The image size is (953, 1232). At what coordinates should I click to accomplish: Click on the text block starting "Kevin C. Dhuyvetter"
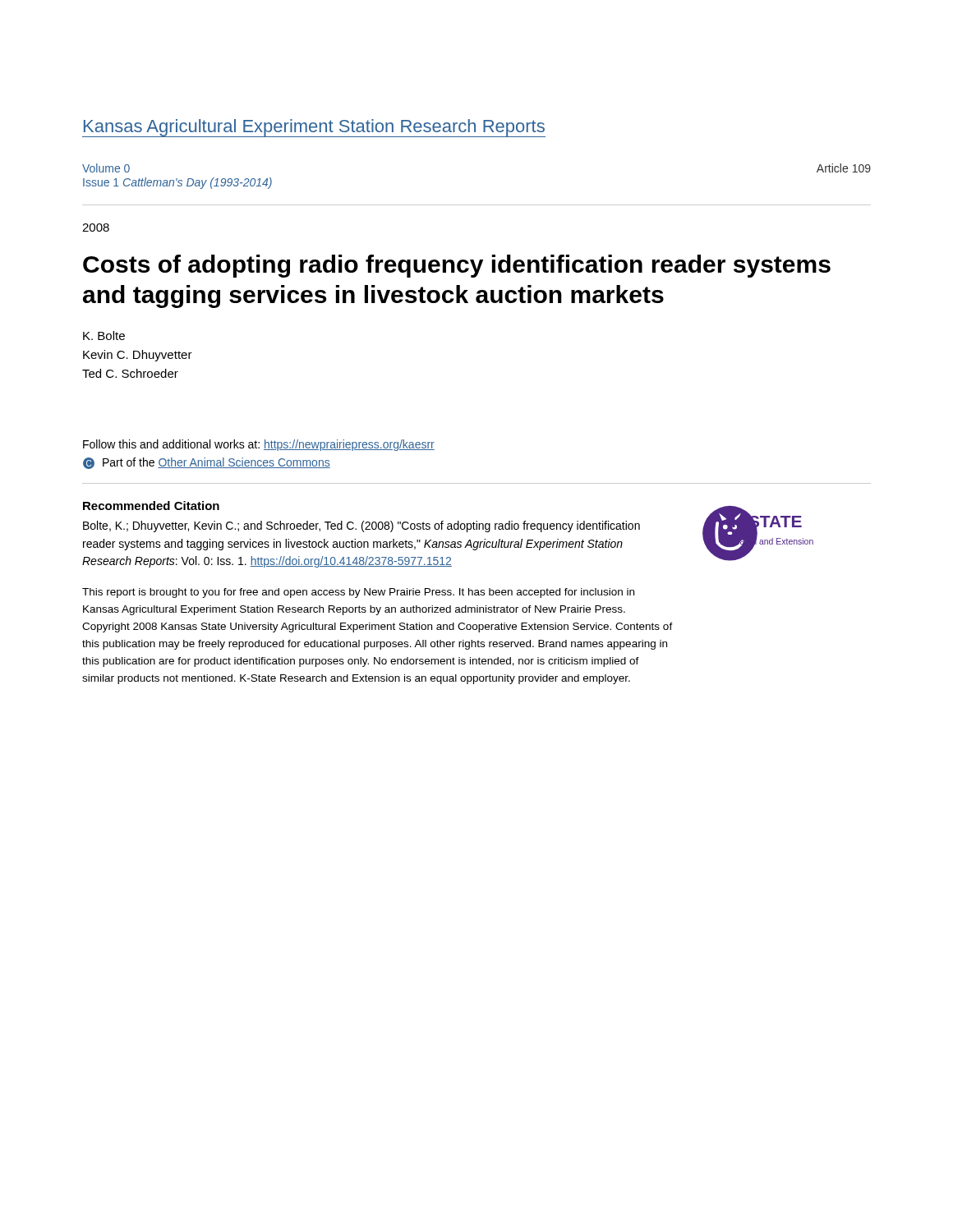pos(137,354)
